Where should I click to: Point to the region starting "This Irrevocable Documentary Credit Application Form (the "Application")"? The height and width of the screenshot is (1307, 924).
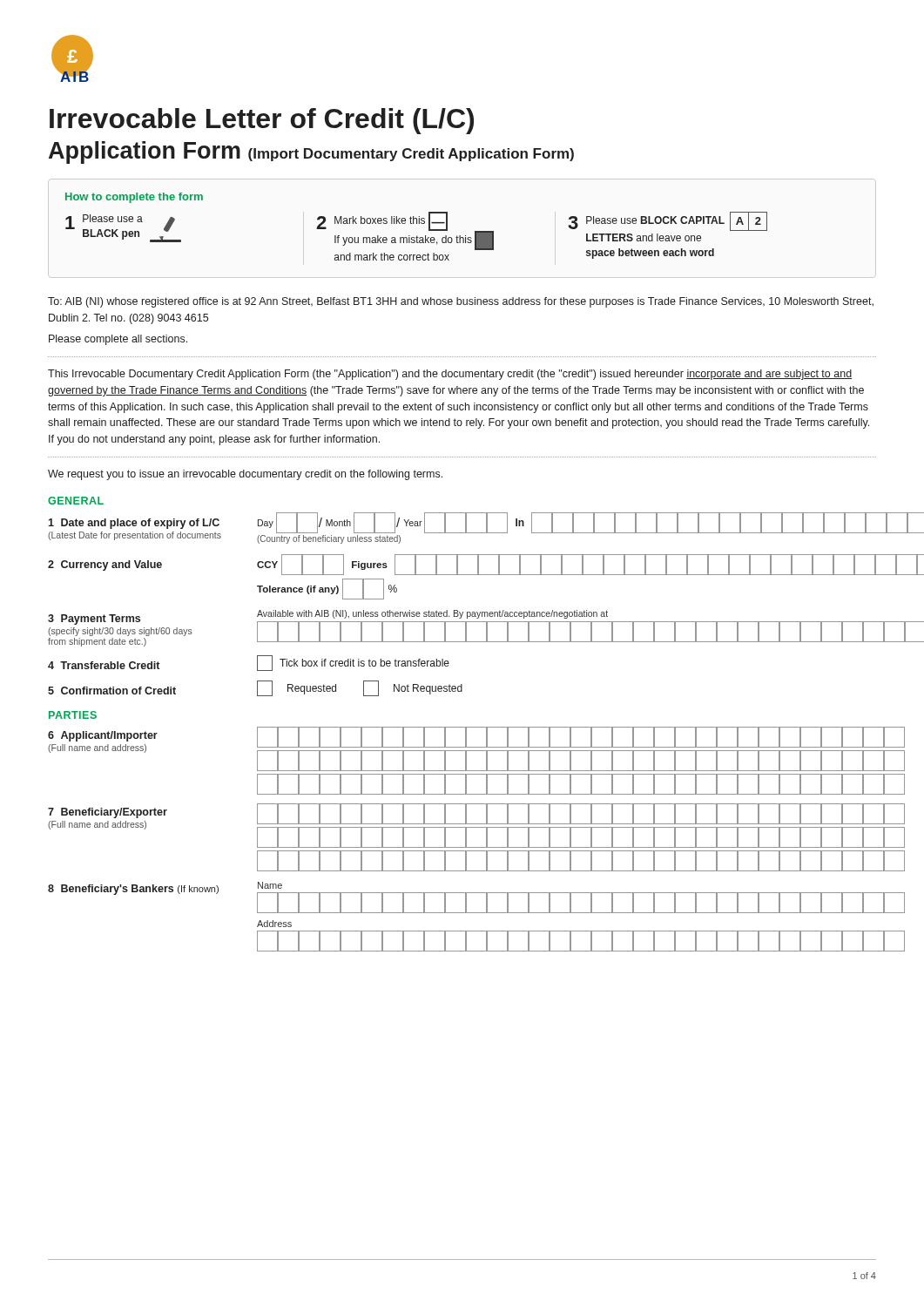coord(459,407)
